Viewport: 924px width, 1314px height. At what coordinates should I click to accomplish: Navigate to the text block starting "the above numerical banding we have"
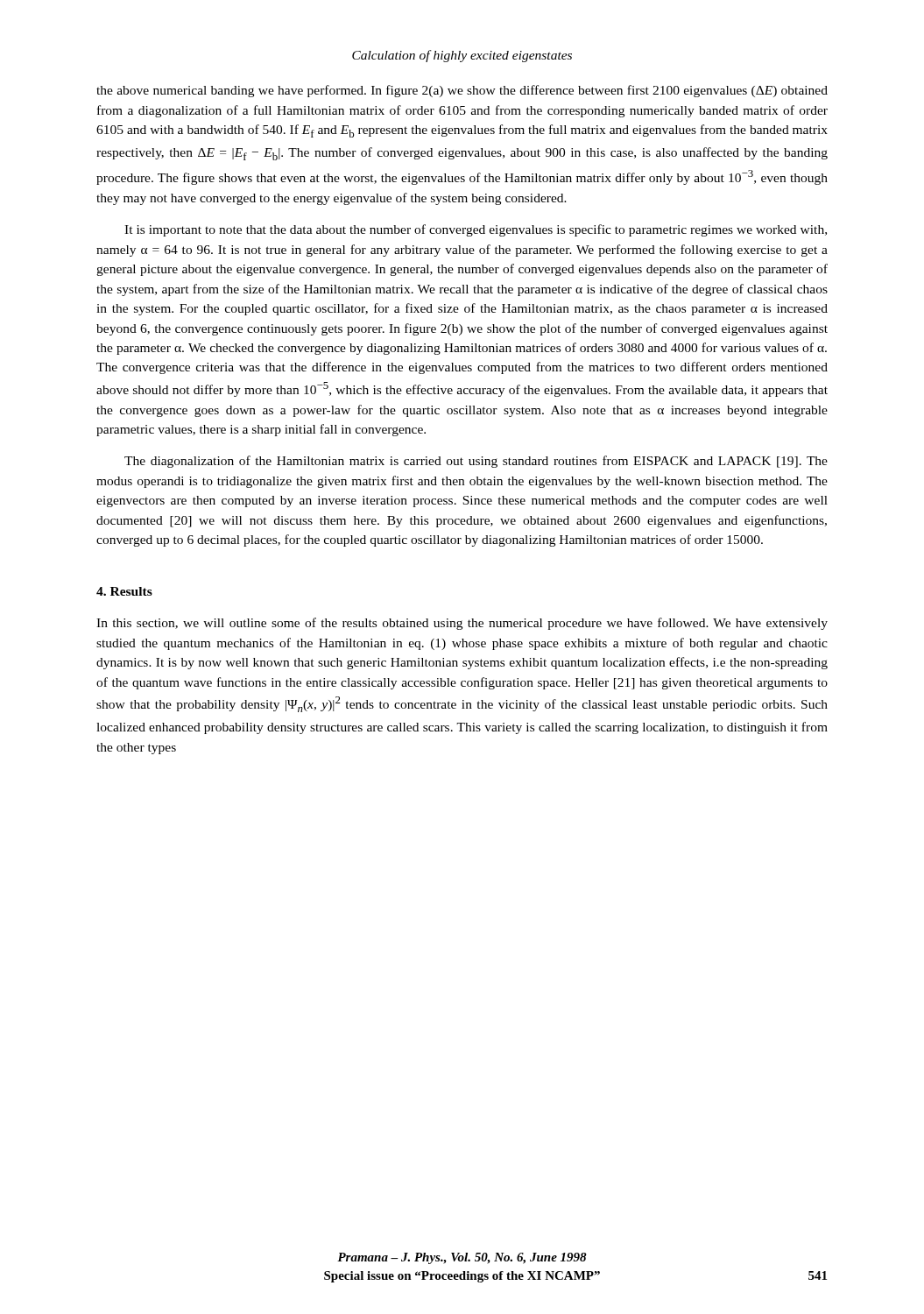[x=462, y=144]
